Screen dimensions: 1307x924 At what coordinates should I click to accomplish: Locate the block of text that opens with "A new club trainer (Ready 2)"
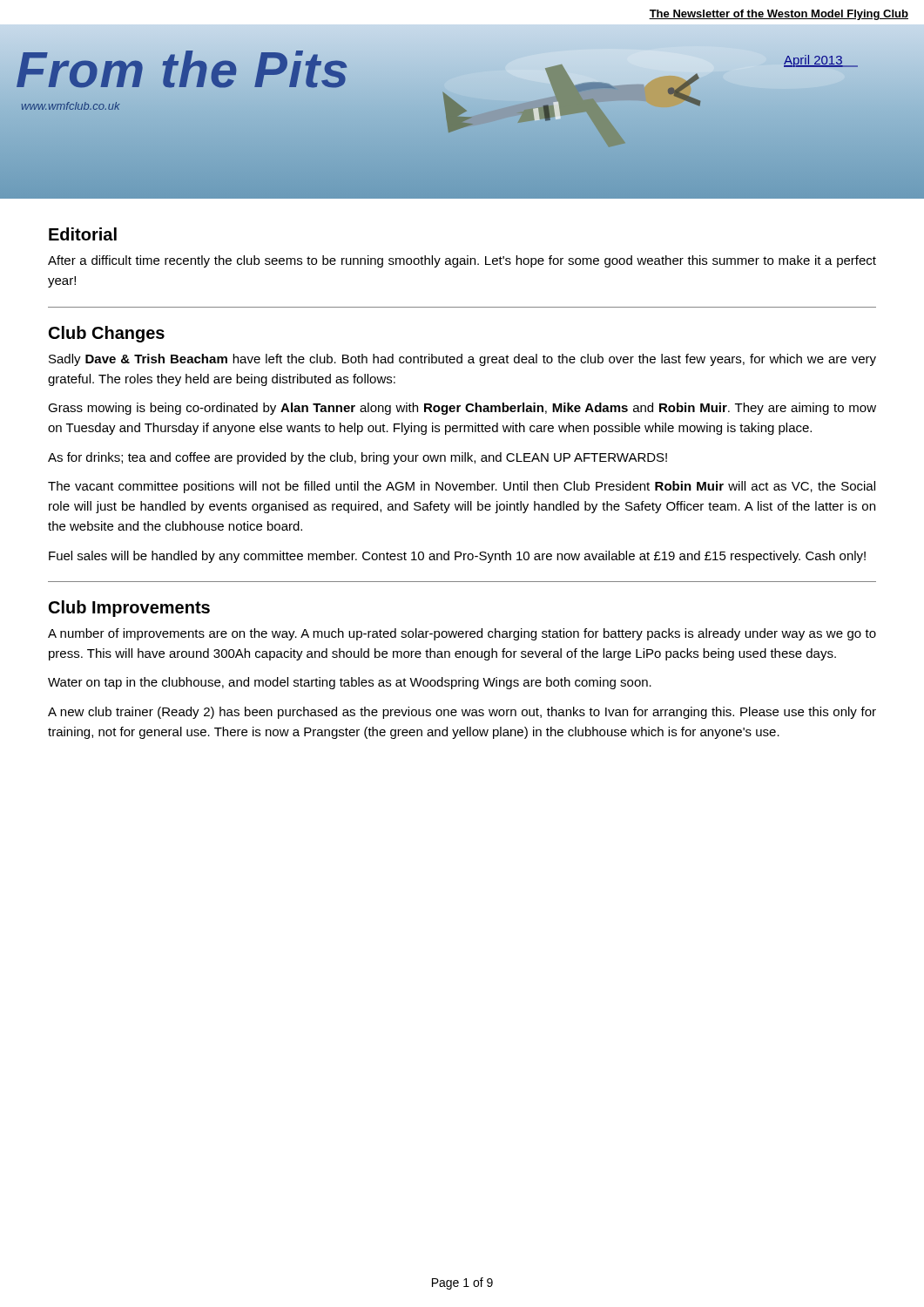coord(462,721)
